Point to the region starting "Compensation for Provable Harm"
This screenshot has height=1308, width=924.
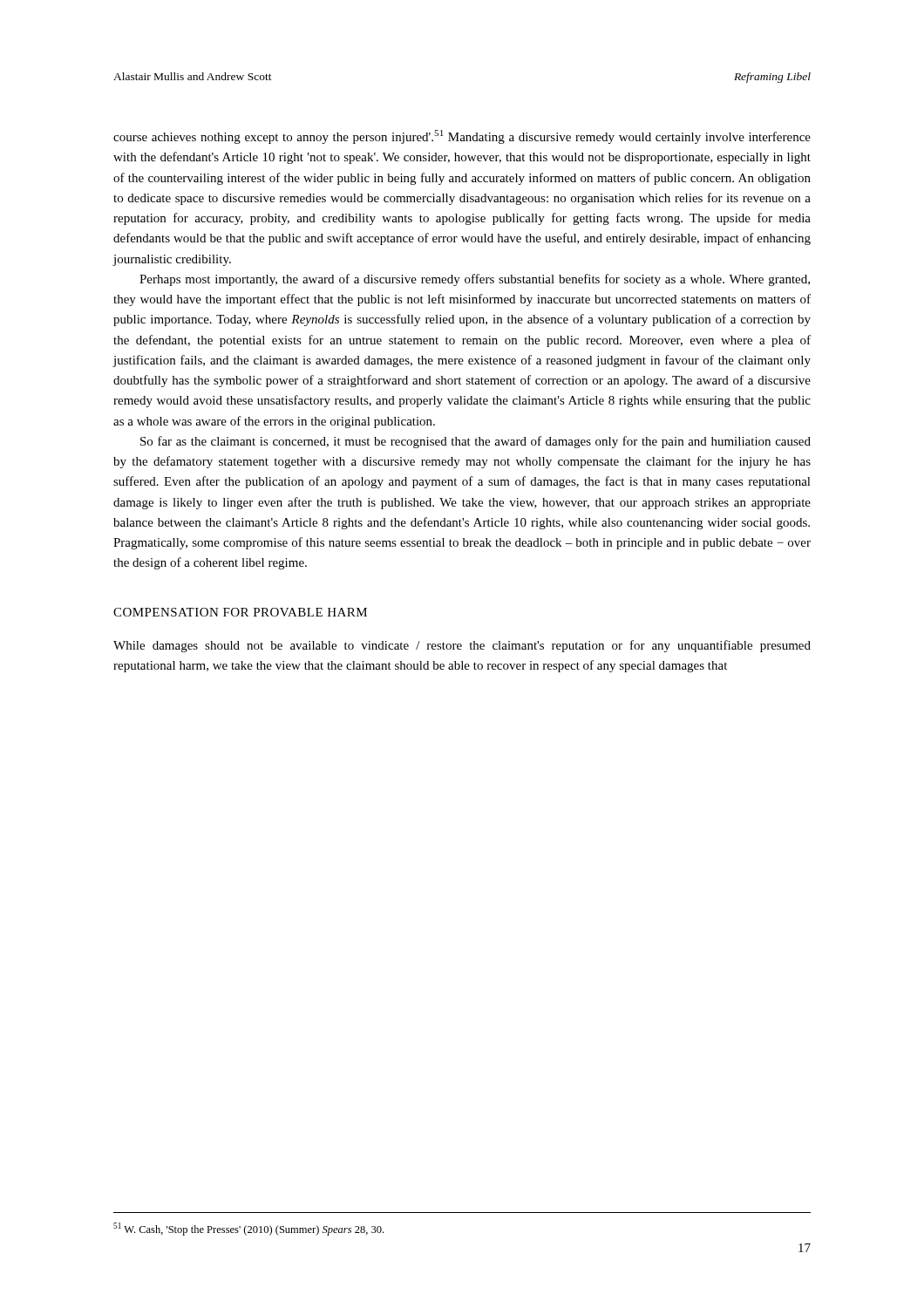pos(241,612)
